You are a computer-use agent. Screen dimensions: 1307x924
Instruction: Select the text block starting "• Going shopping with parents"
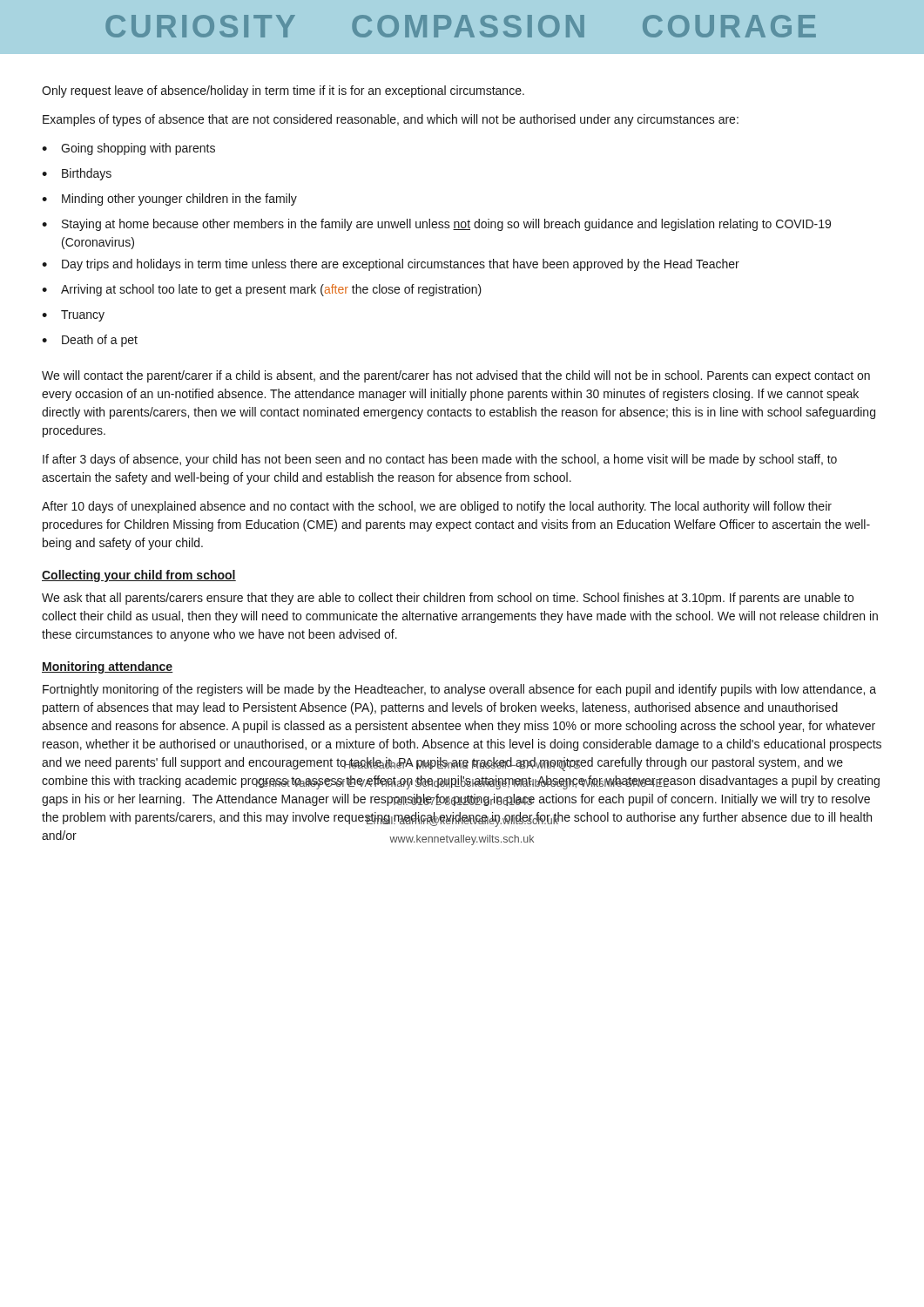coord(128,149)
